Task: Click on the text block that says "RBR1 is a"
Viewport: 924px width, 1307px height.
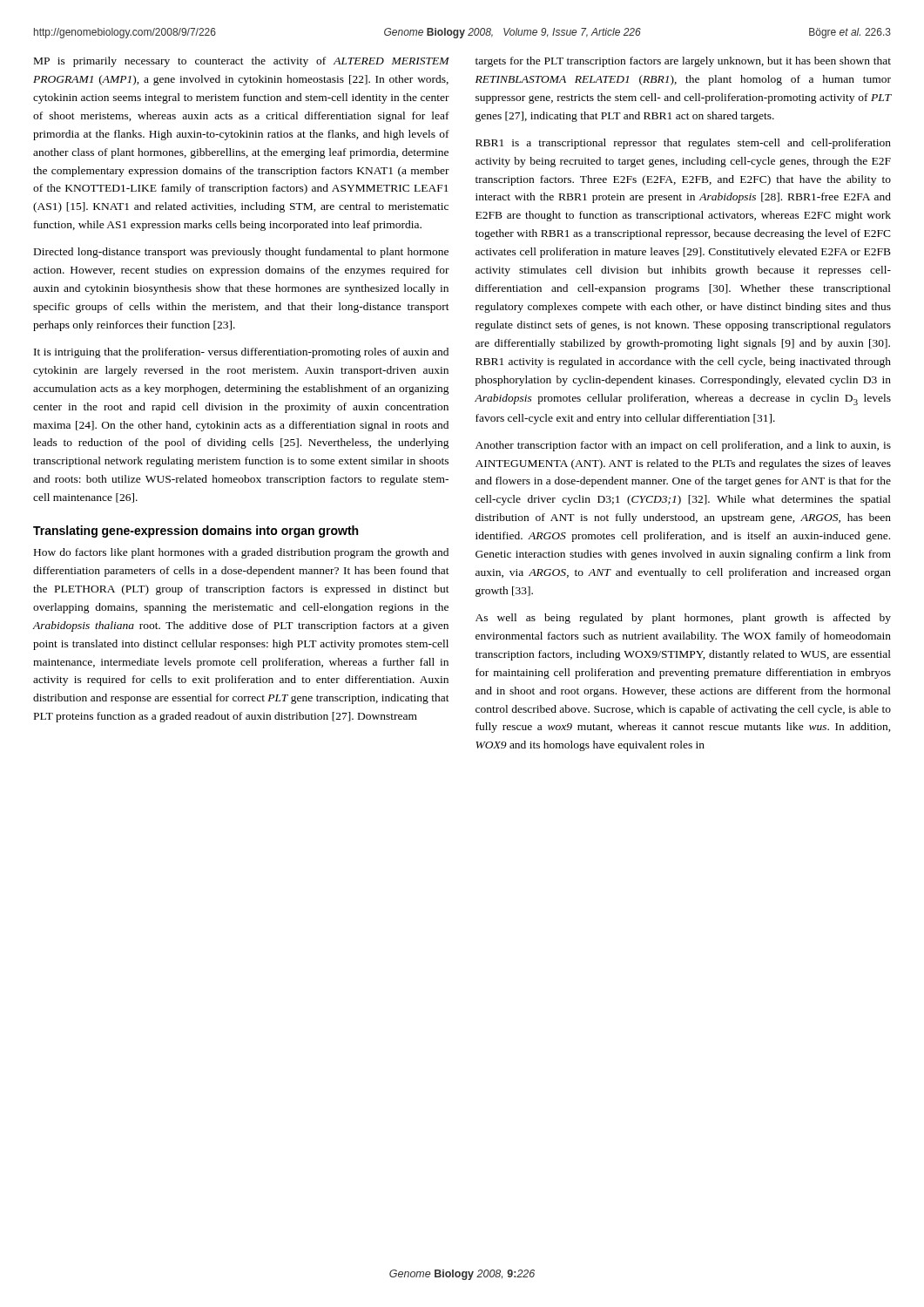Action: [x=683, y=281]
